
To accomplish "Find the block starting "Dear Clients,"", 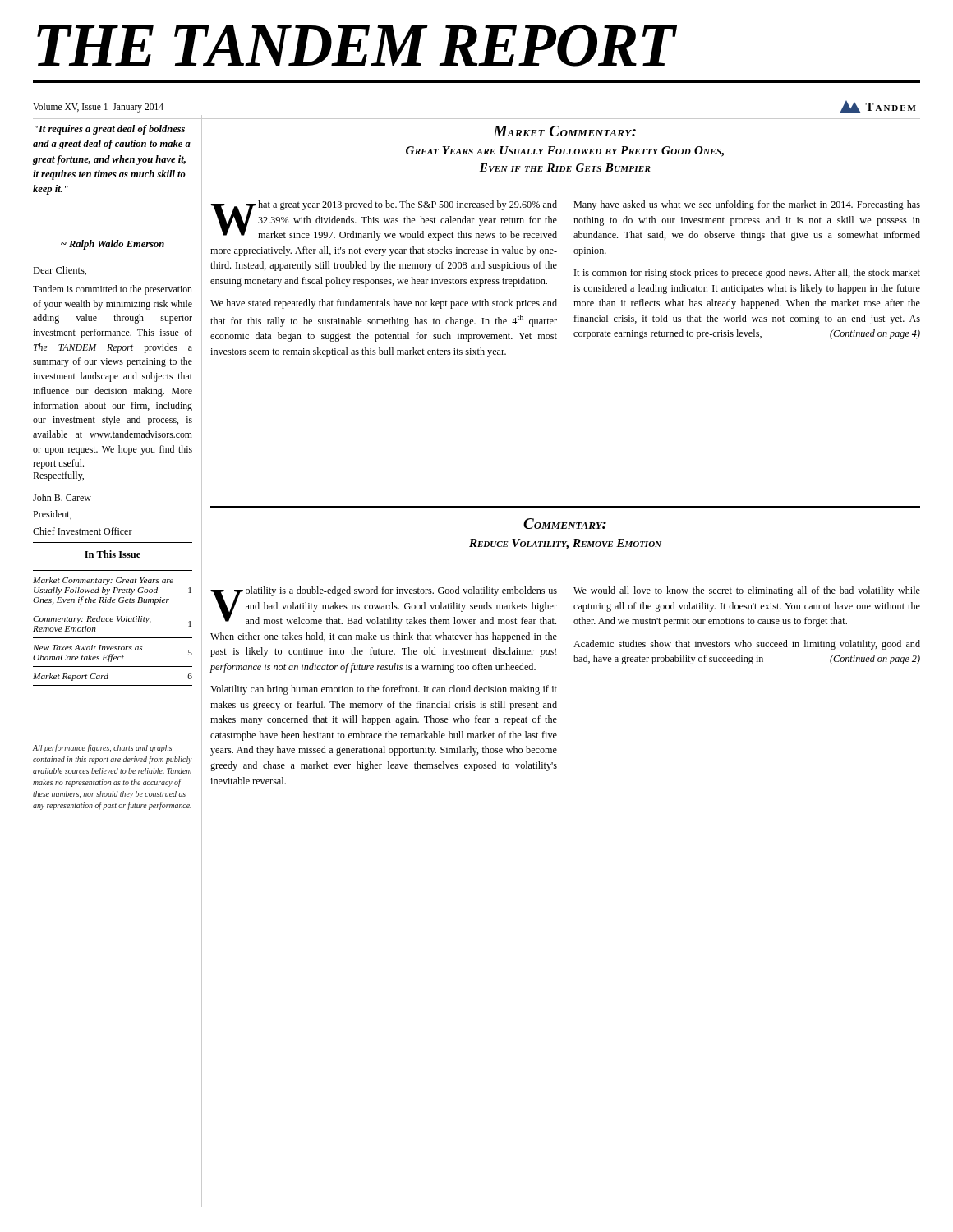I will coord(60,270).
